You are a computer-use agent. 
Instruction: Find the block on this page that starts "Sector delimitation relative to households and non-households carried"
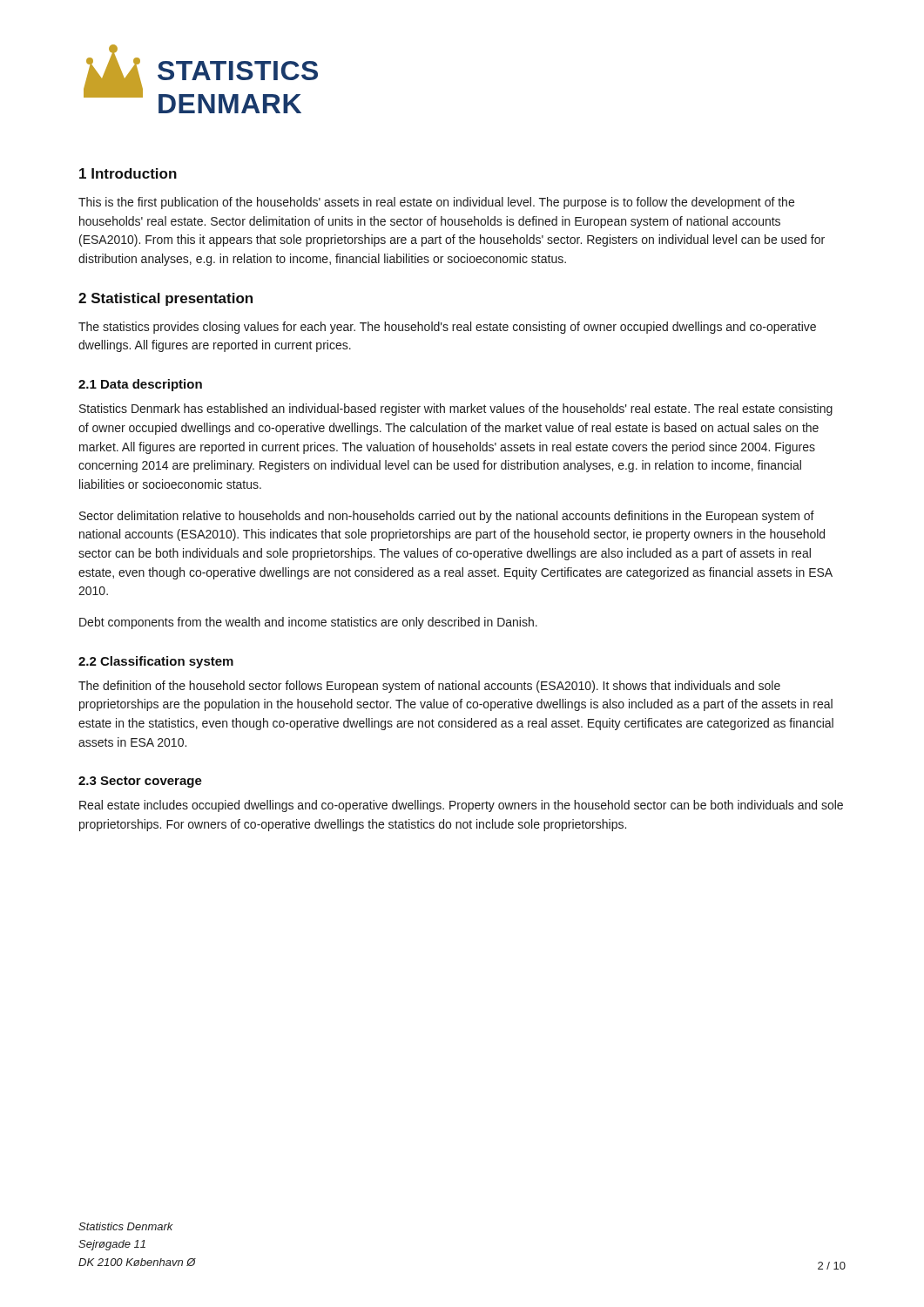pos(462,554)
